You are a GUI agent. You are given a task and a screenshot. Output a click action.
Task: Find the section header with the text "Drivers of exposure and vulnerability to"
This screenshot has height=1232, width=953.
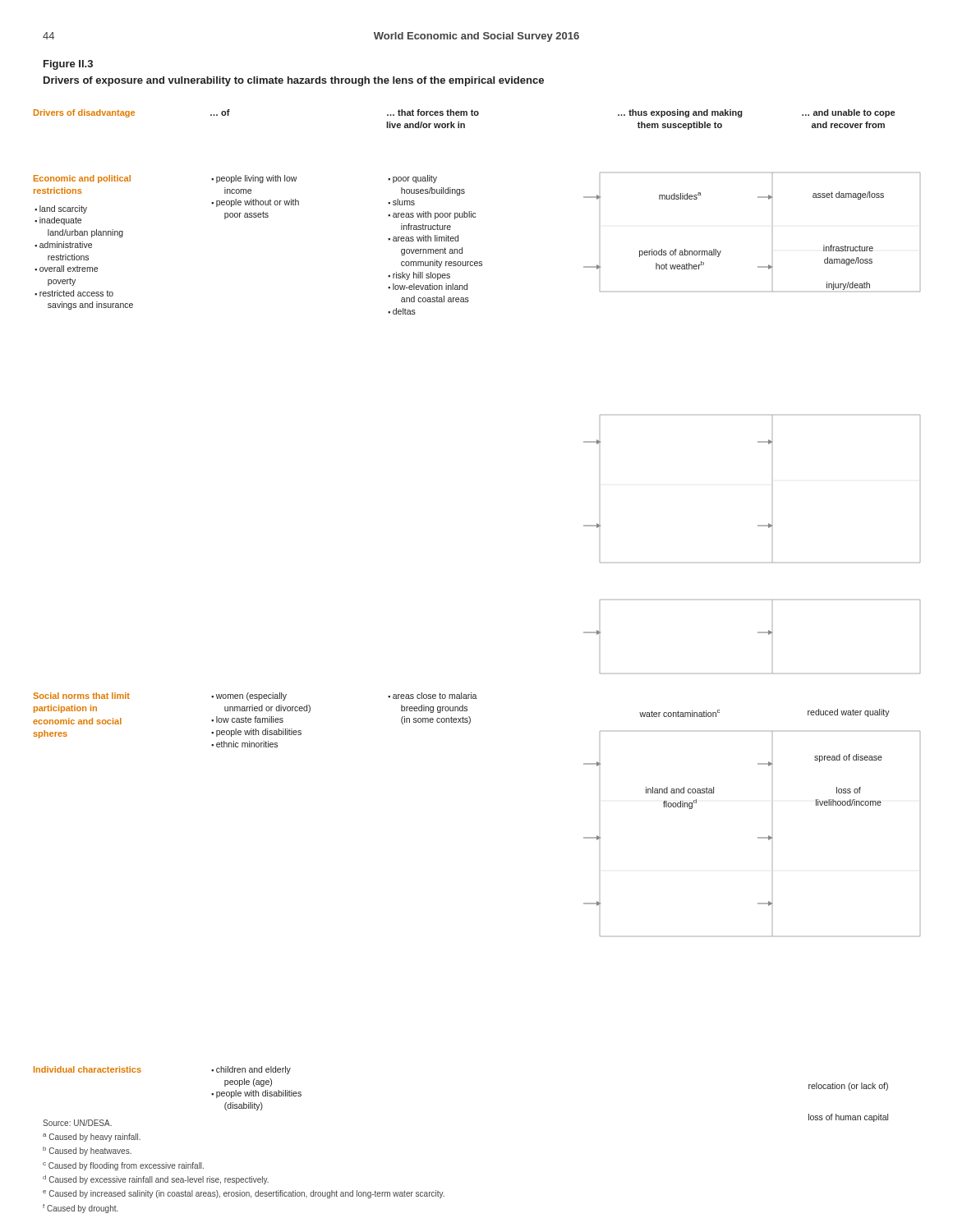293,80
